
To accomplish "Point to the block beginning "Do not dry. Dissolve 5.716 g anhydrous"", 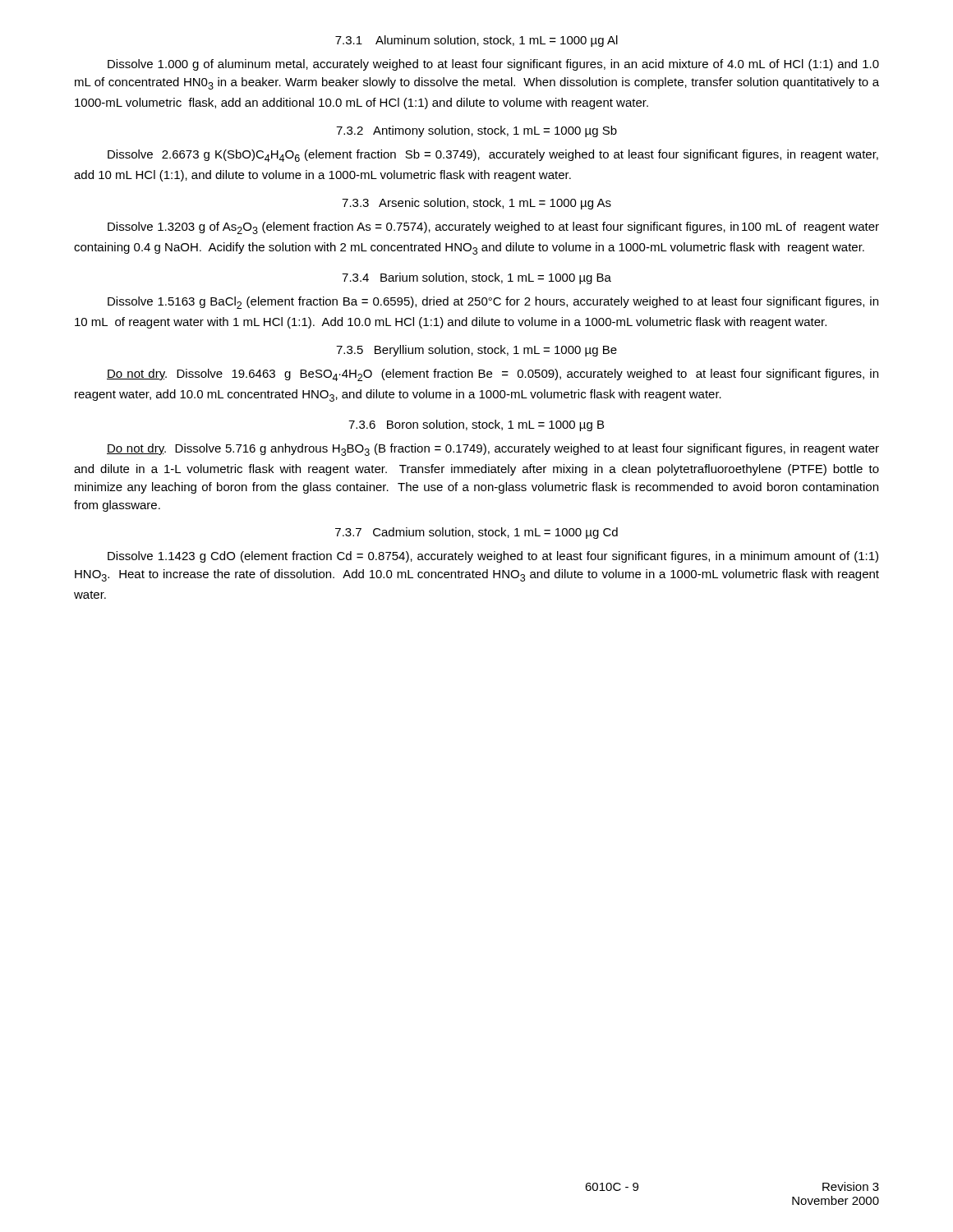I will click(x=476, y=476).
